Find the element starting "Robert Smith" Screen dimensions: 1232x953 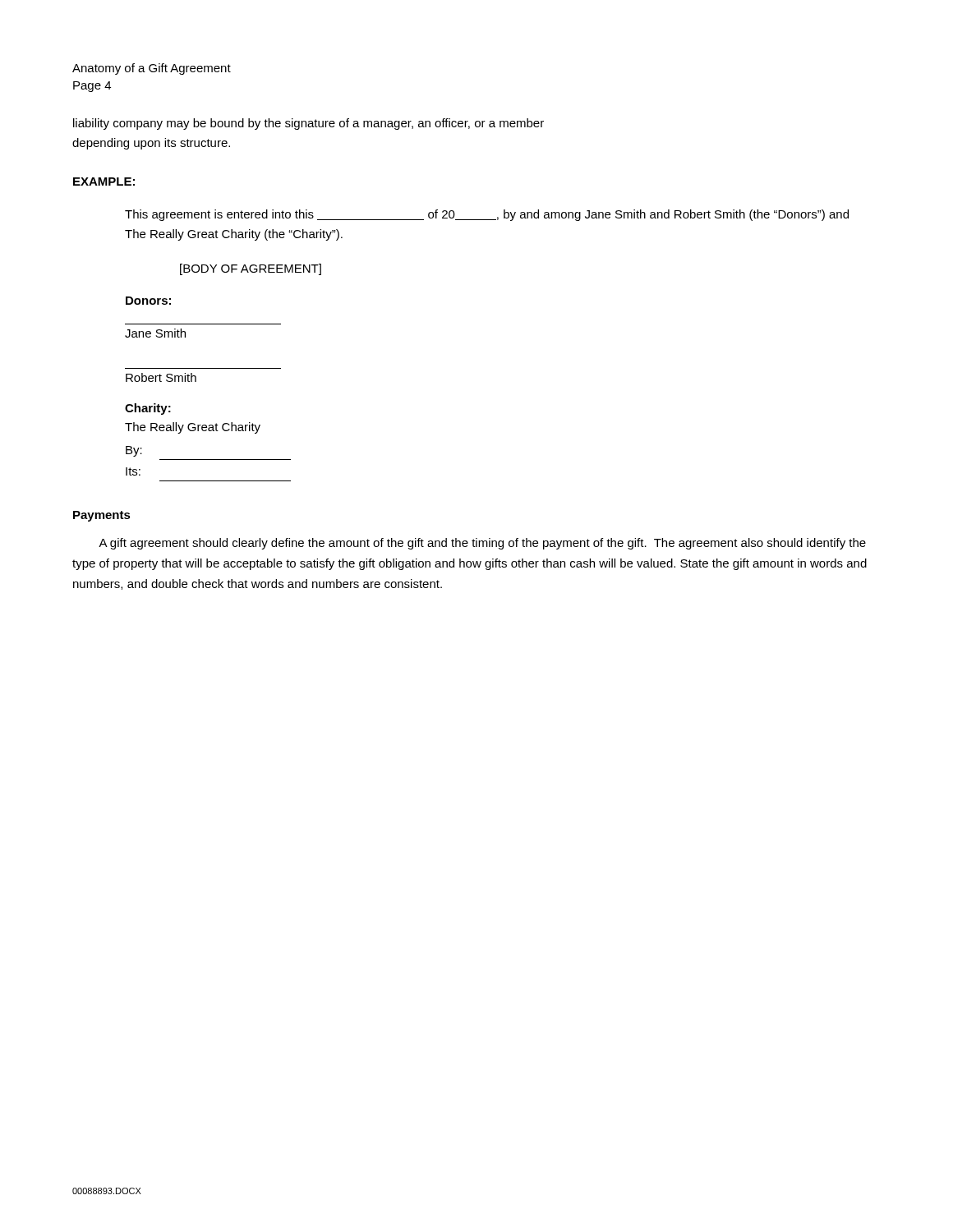point(161,377)
